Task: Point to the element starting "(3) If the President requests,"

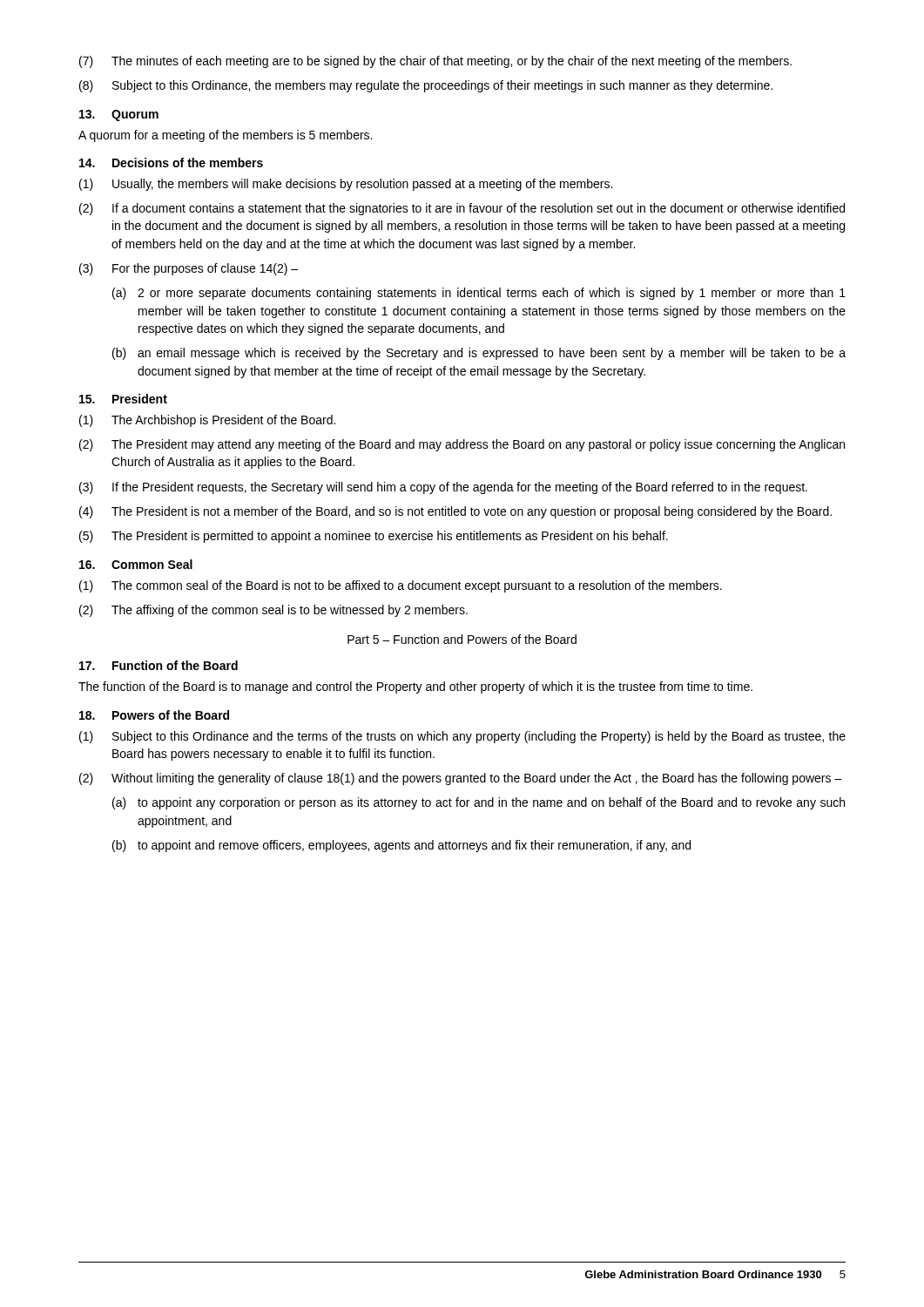Action: point(462,487)
